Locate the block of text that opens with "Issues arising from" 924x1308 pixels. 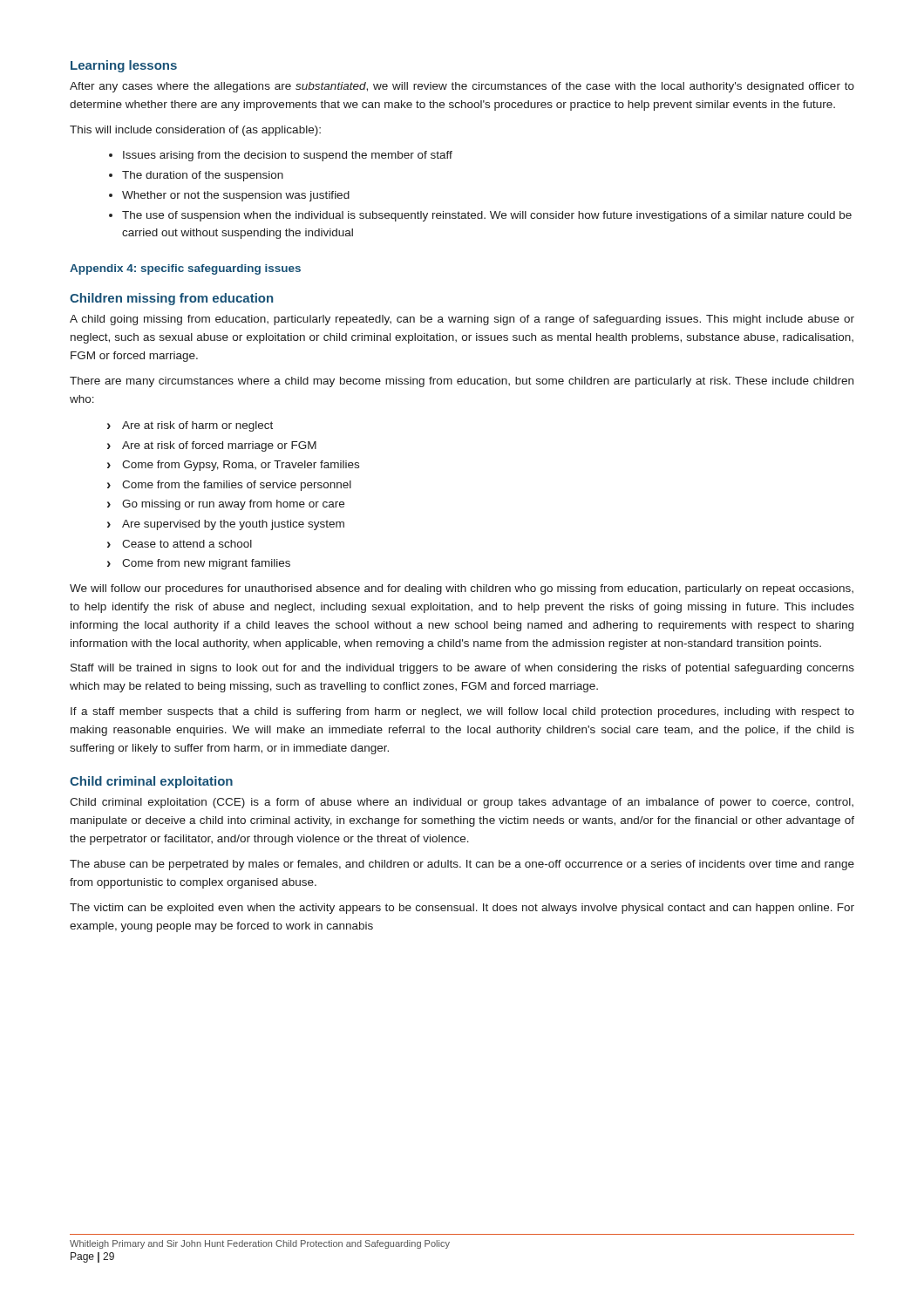point(287,155)
